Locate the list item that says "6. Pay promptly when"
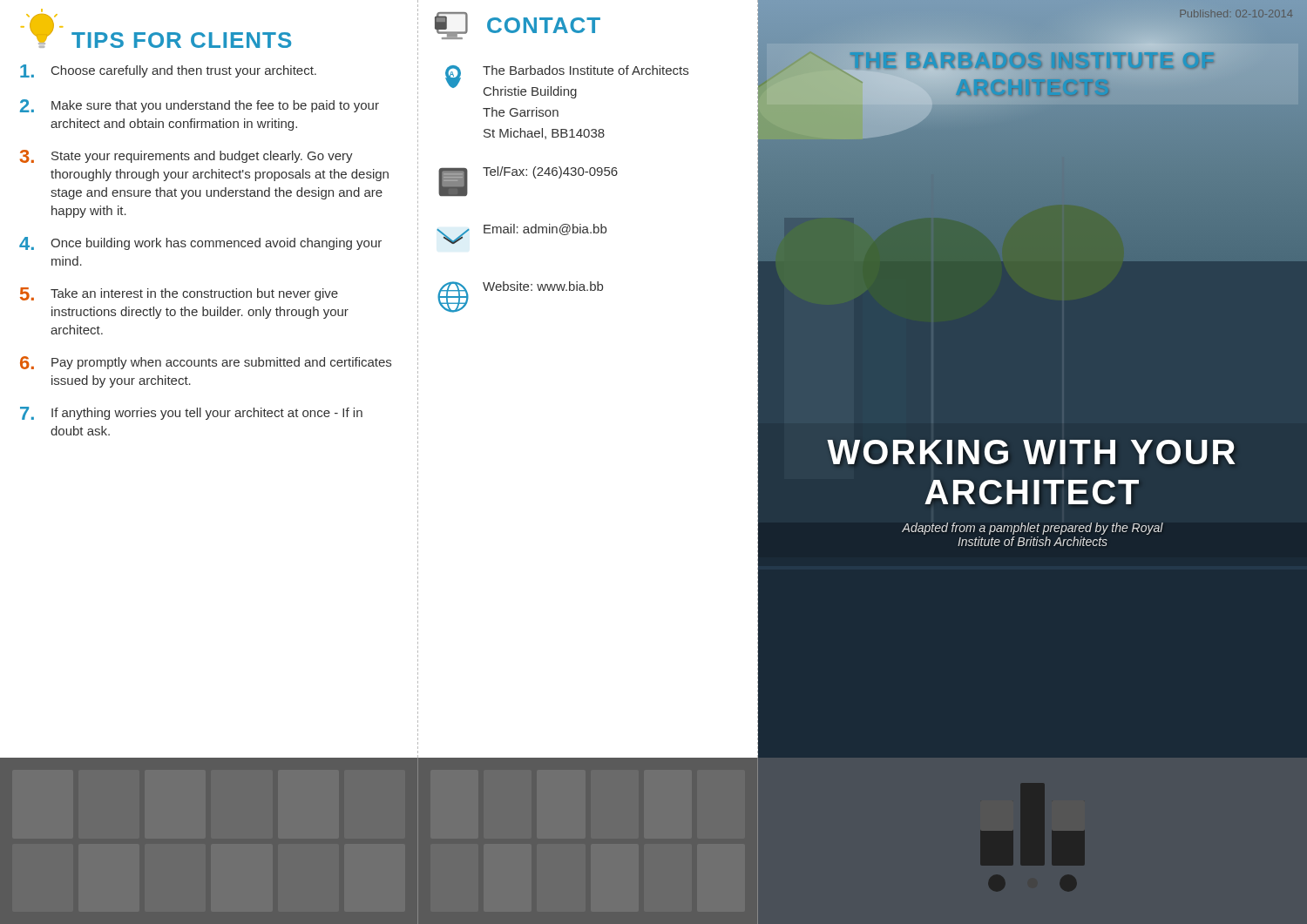Viewport: 1307px width, 924px height. point(209,371)
